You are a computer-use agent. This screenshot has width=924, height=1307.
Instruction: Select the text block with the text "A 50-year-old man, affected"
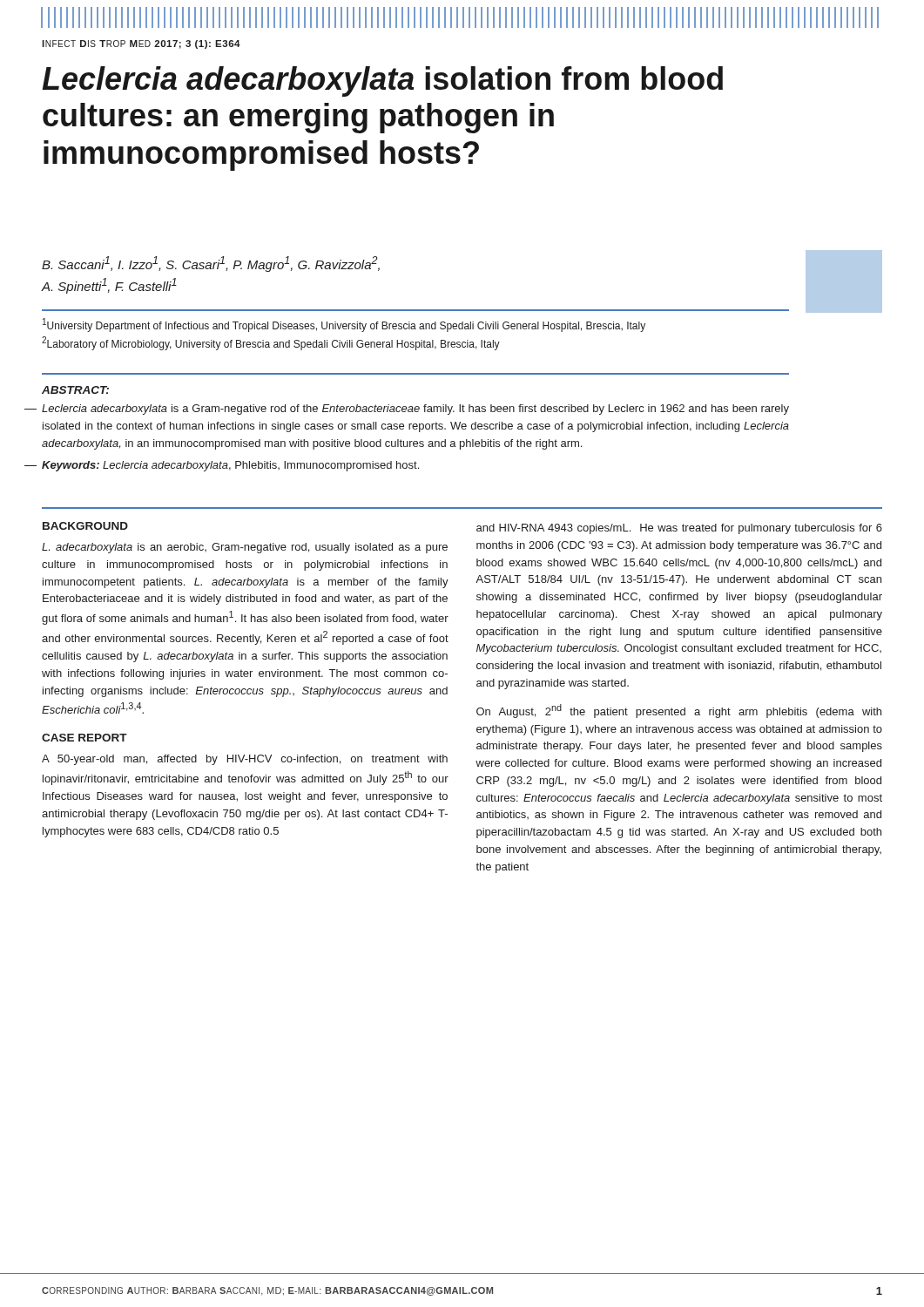pyautogui.click(x=245, y=795)
